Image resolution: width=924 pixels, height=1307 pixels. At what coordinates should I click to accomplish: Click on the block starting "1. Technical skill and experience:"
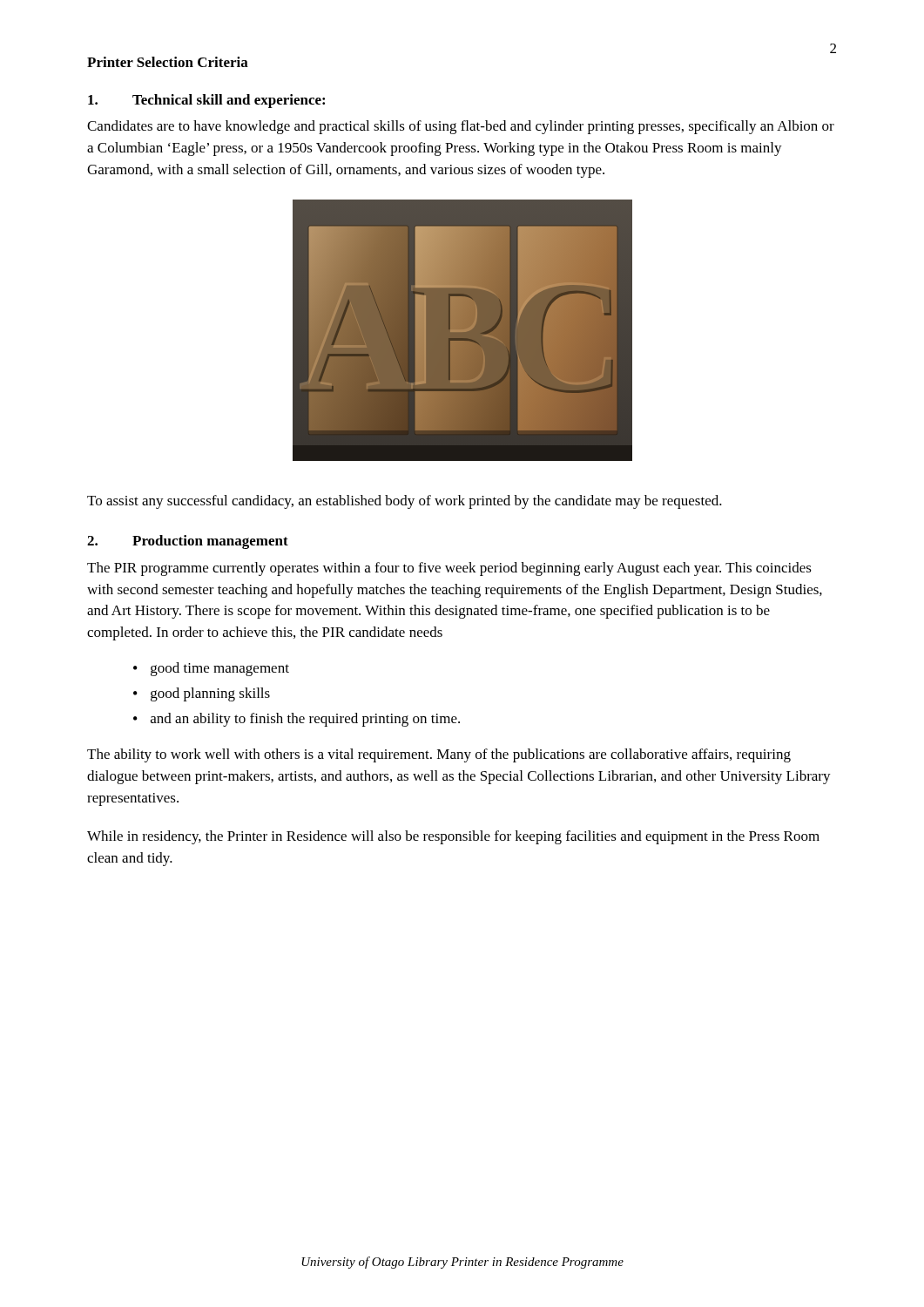click(x=207, y=100)
